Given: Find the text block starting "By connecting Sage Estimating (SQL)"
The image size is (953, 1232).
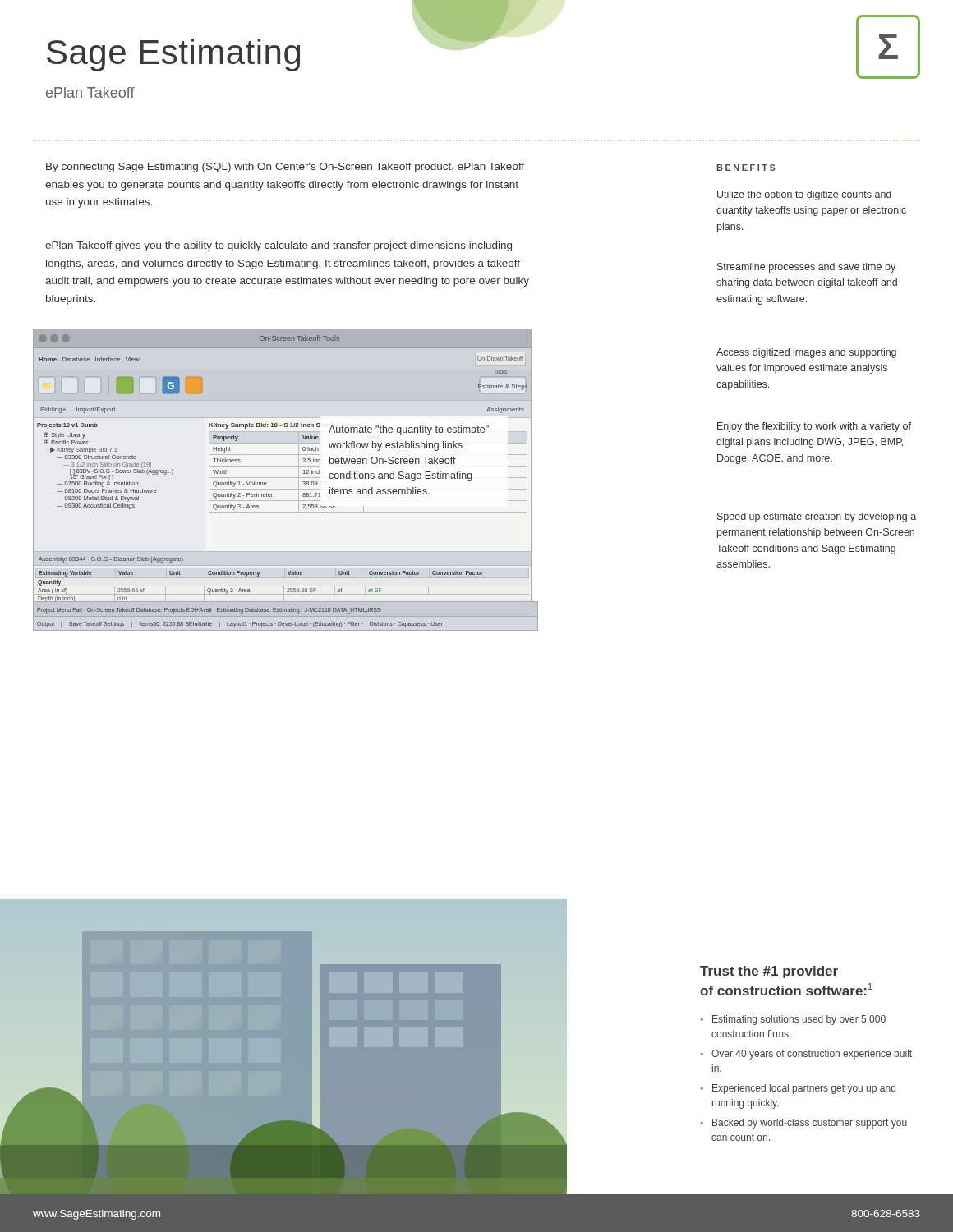Looking at the screenshot, I should click(285, 184).
